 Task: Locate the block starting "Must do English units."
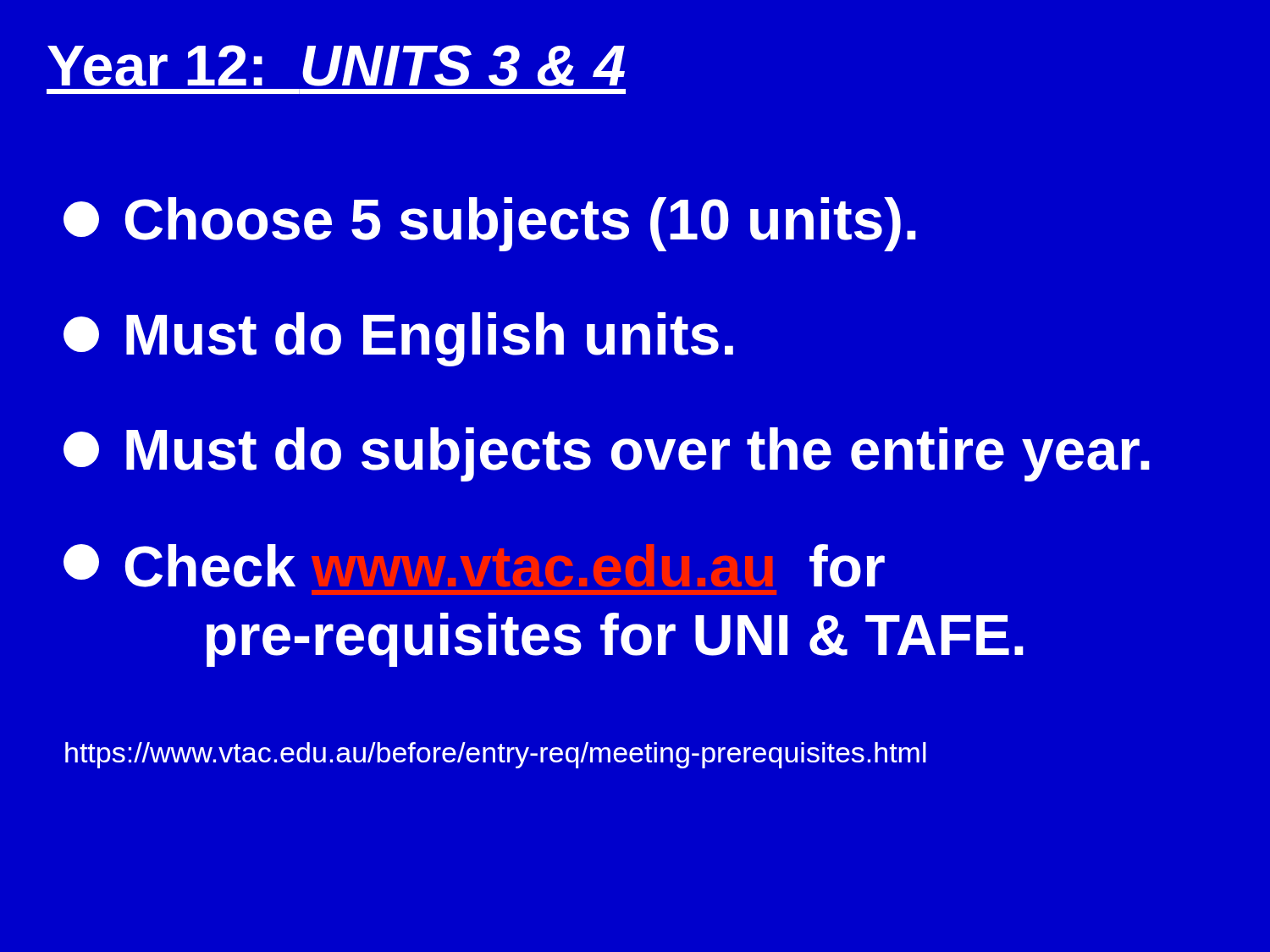pos(400,334)
